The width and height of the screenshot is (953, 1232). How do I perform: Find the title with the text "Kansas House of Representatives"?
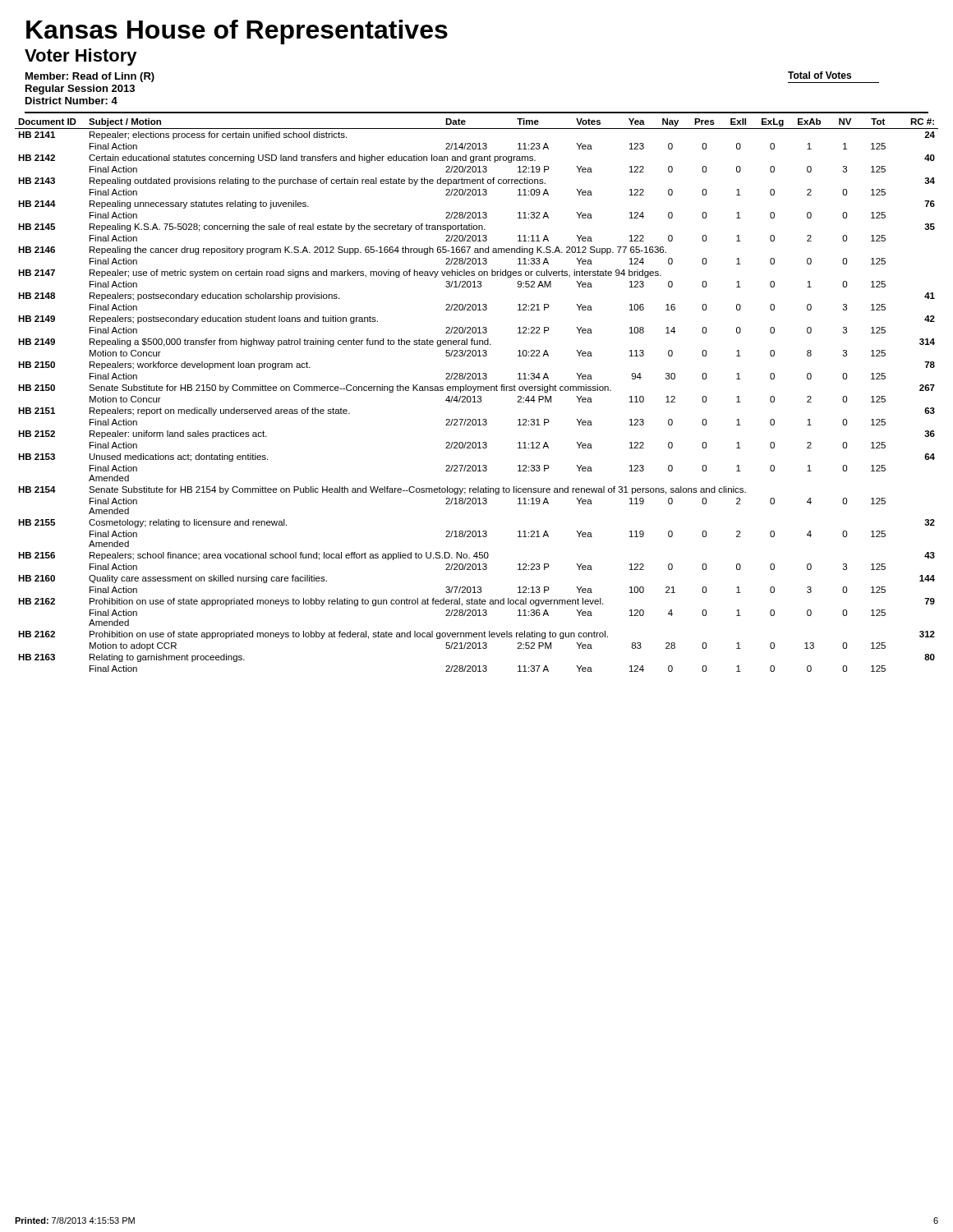click(237, 32)
